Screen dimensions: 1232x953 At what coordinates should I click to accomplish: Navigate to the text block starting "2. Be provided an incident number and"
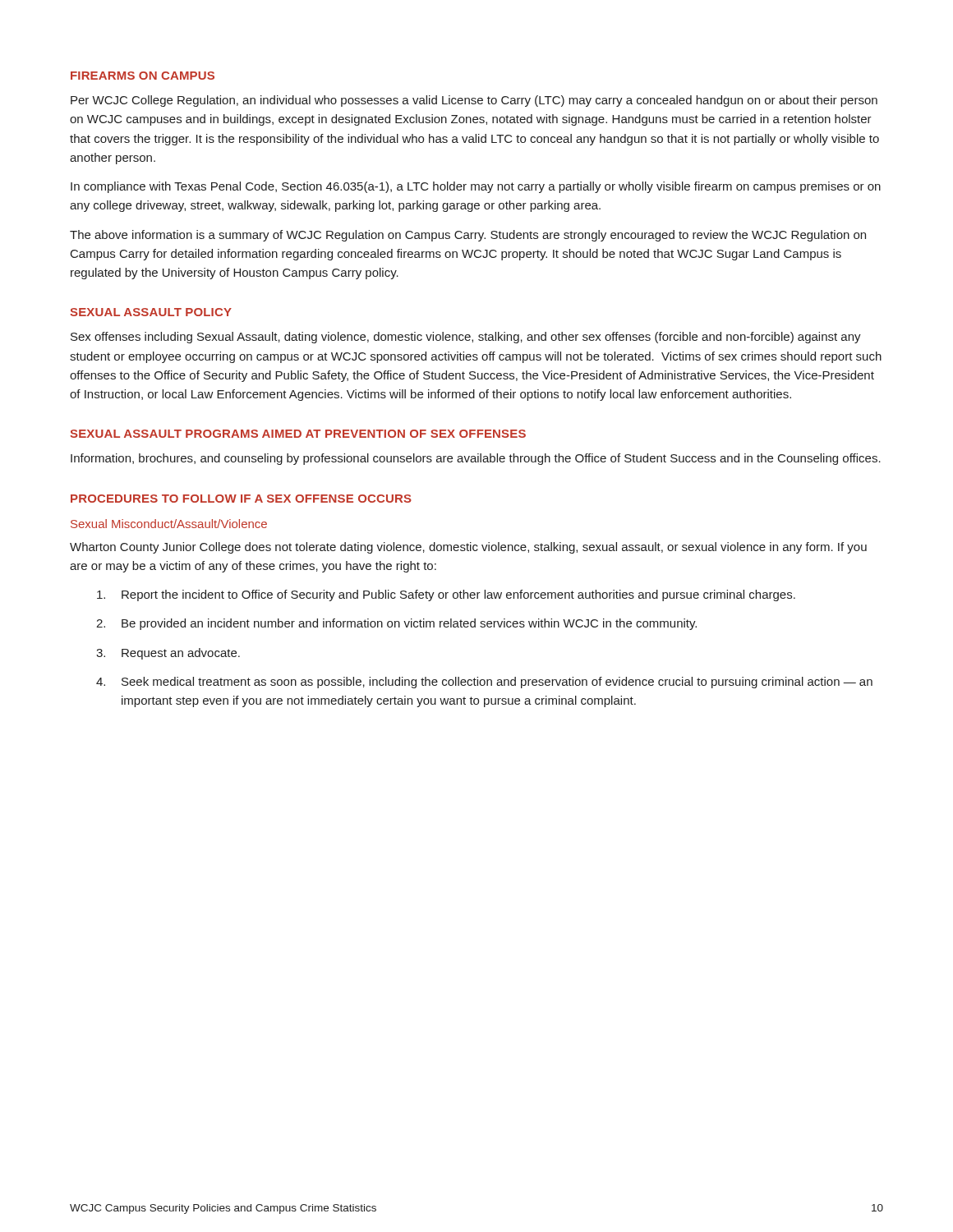(x=490, y=623)
